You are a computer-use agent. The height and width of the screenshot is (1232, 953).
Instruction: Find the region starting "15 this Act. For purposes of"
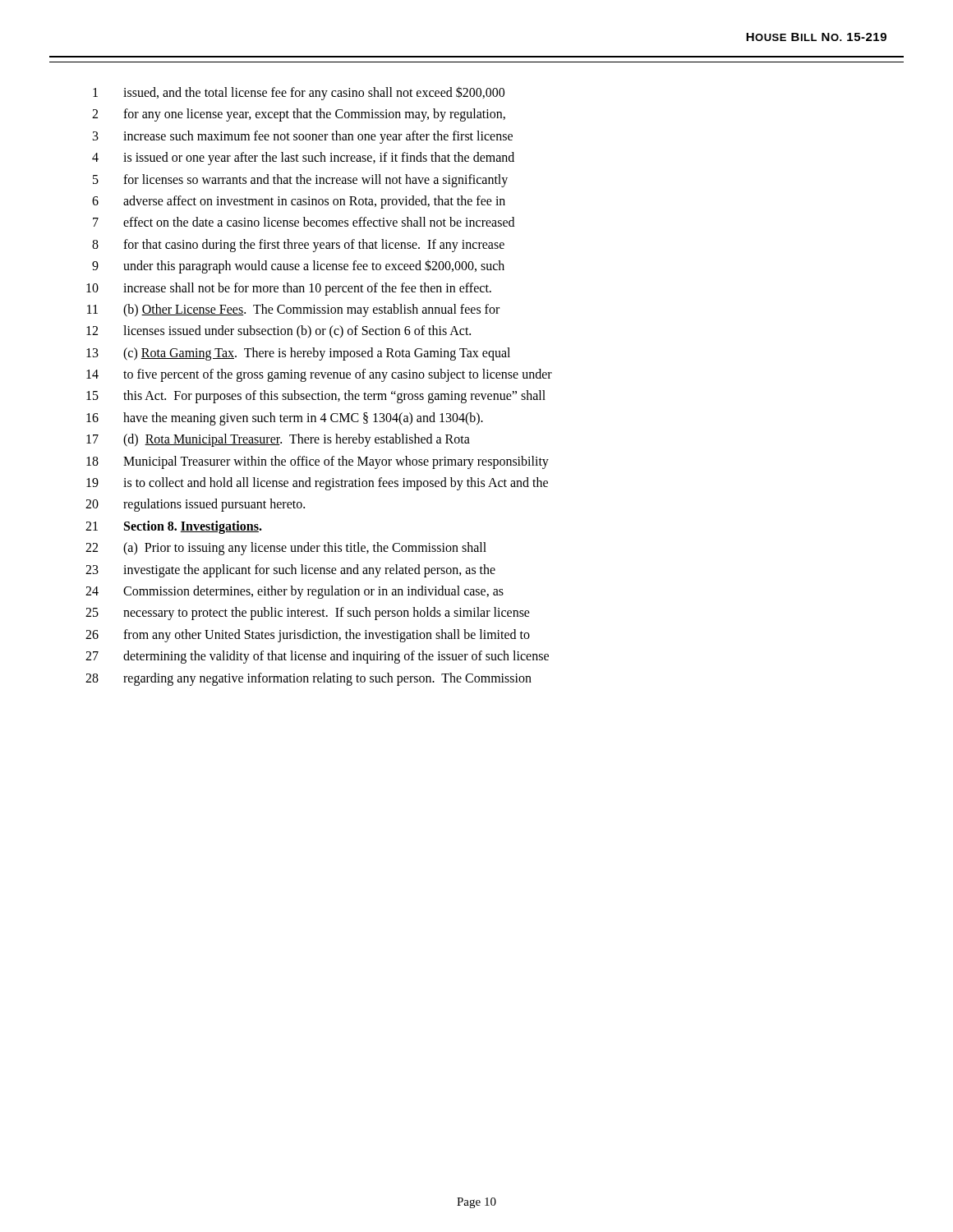[x=476, y=396]
